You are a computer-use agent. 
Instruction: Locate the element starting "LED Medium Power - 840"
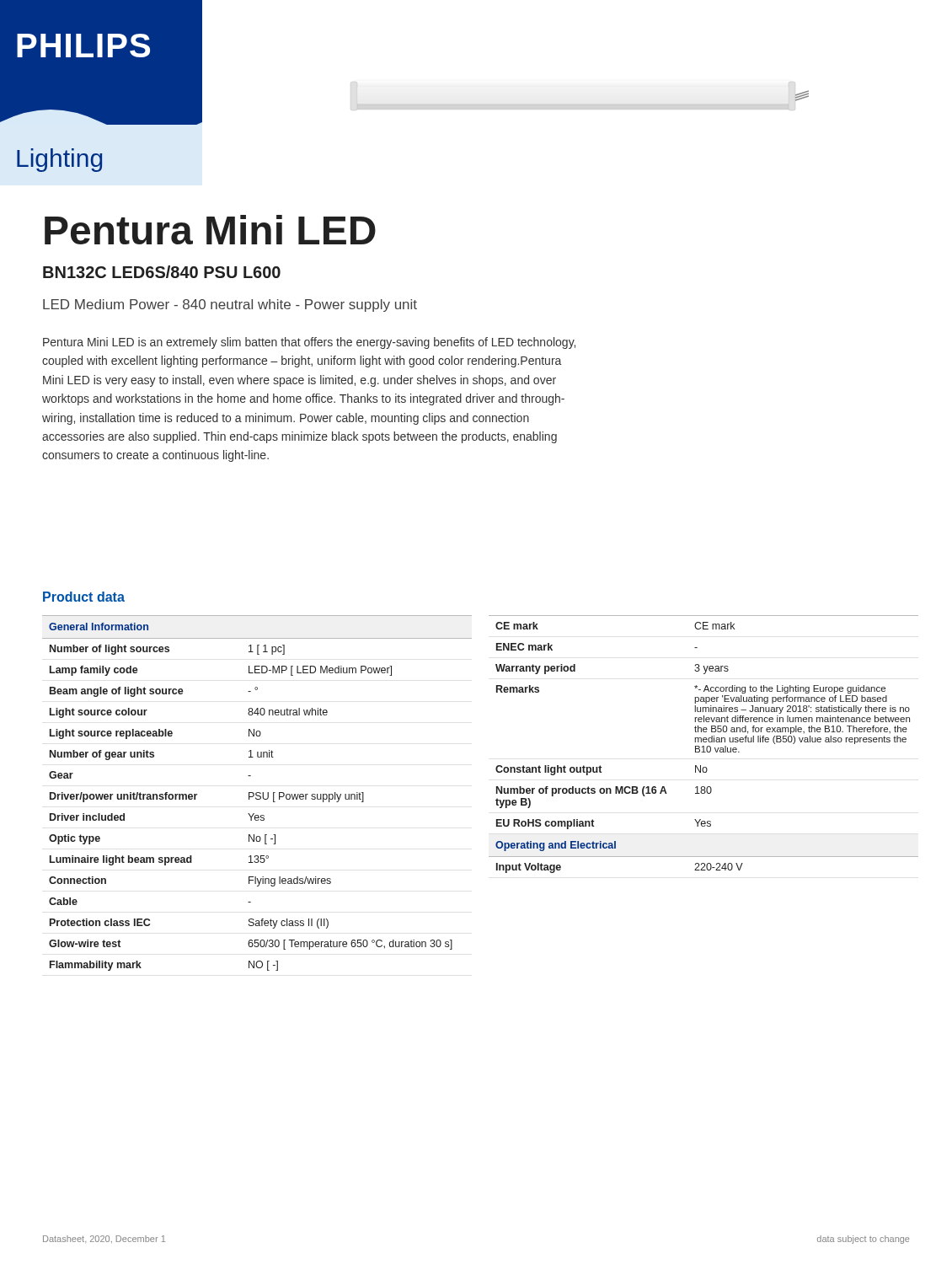click(x=230, y=305)
